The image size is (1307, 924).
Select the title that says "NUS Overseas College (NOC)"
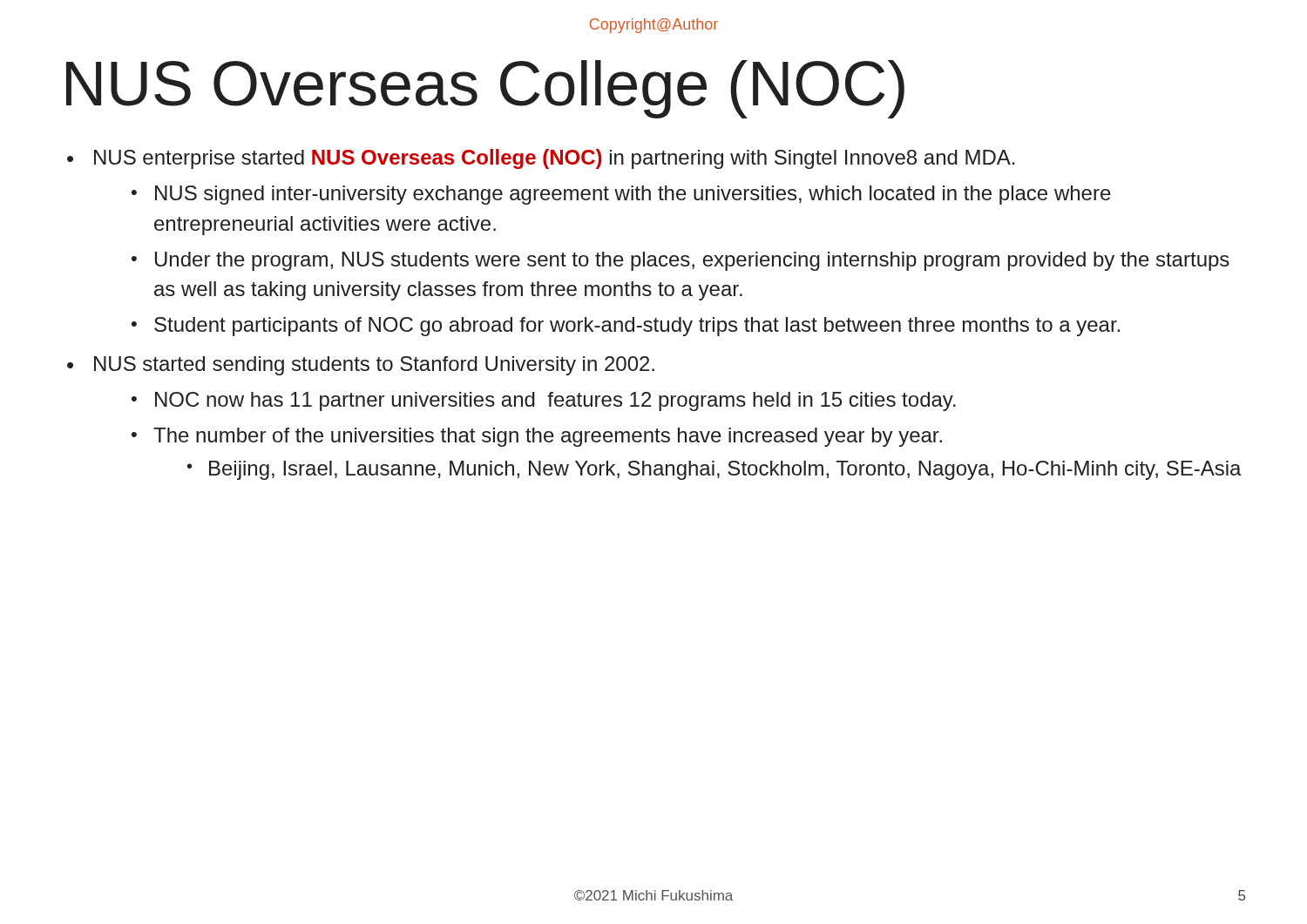[485, 84]
